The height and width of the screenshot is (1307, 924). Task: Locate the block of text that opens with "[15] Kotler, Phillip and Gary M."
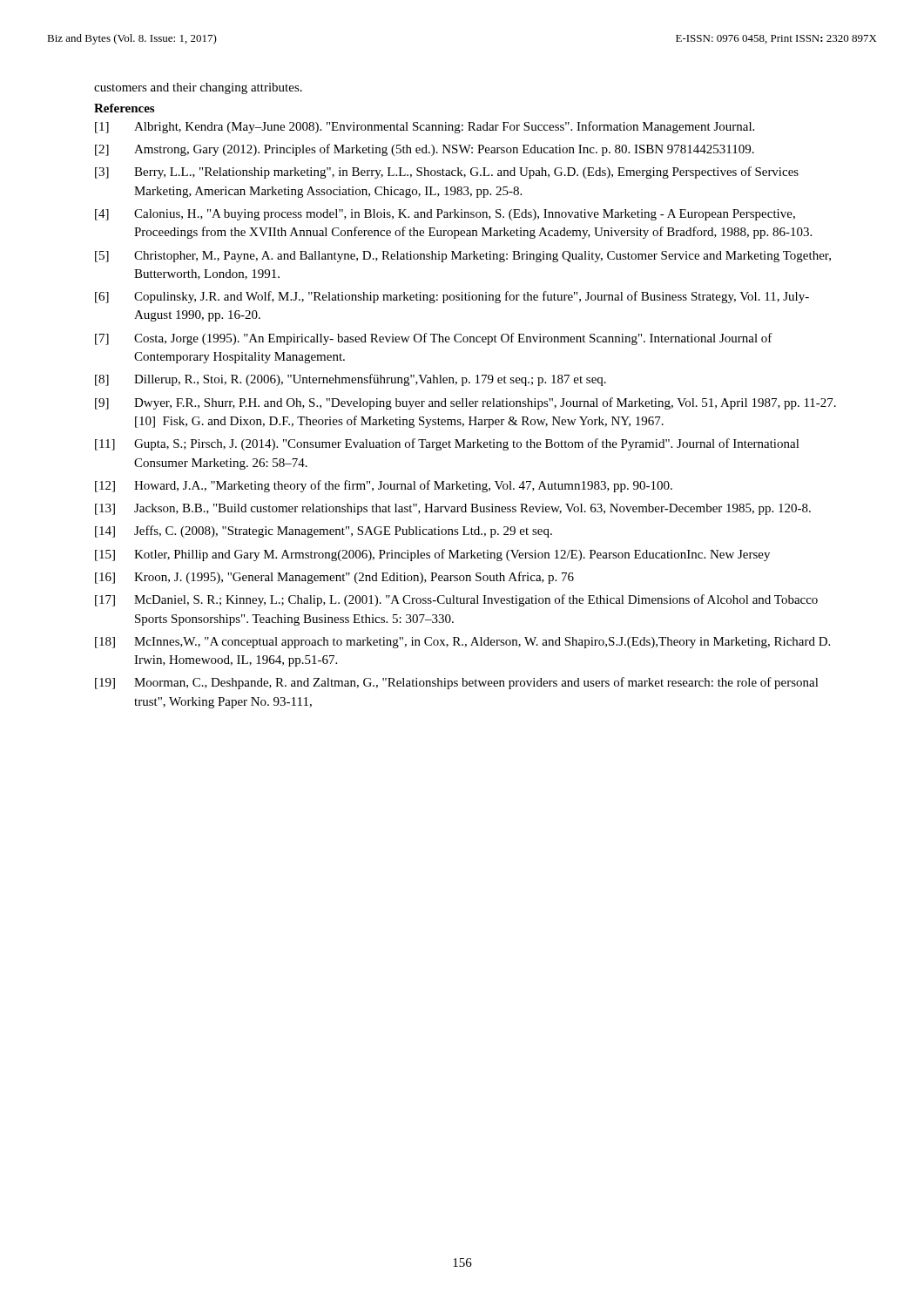[x=470, y=554]
